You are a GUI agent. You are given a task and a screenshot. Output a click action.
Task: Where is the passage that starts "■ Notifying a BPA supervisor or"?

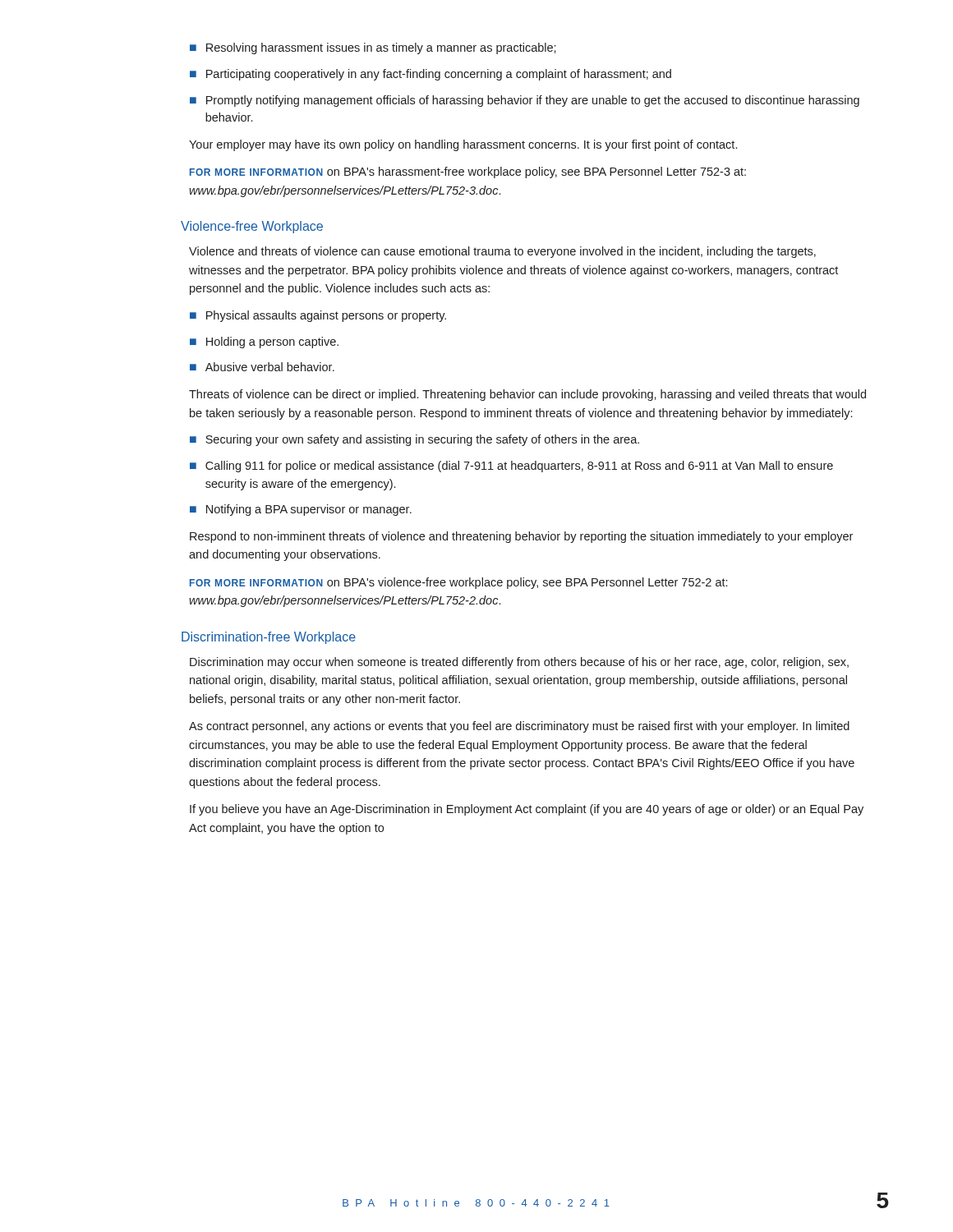coord(301,510)
